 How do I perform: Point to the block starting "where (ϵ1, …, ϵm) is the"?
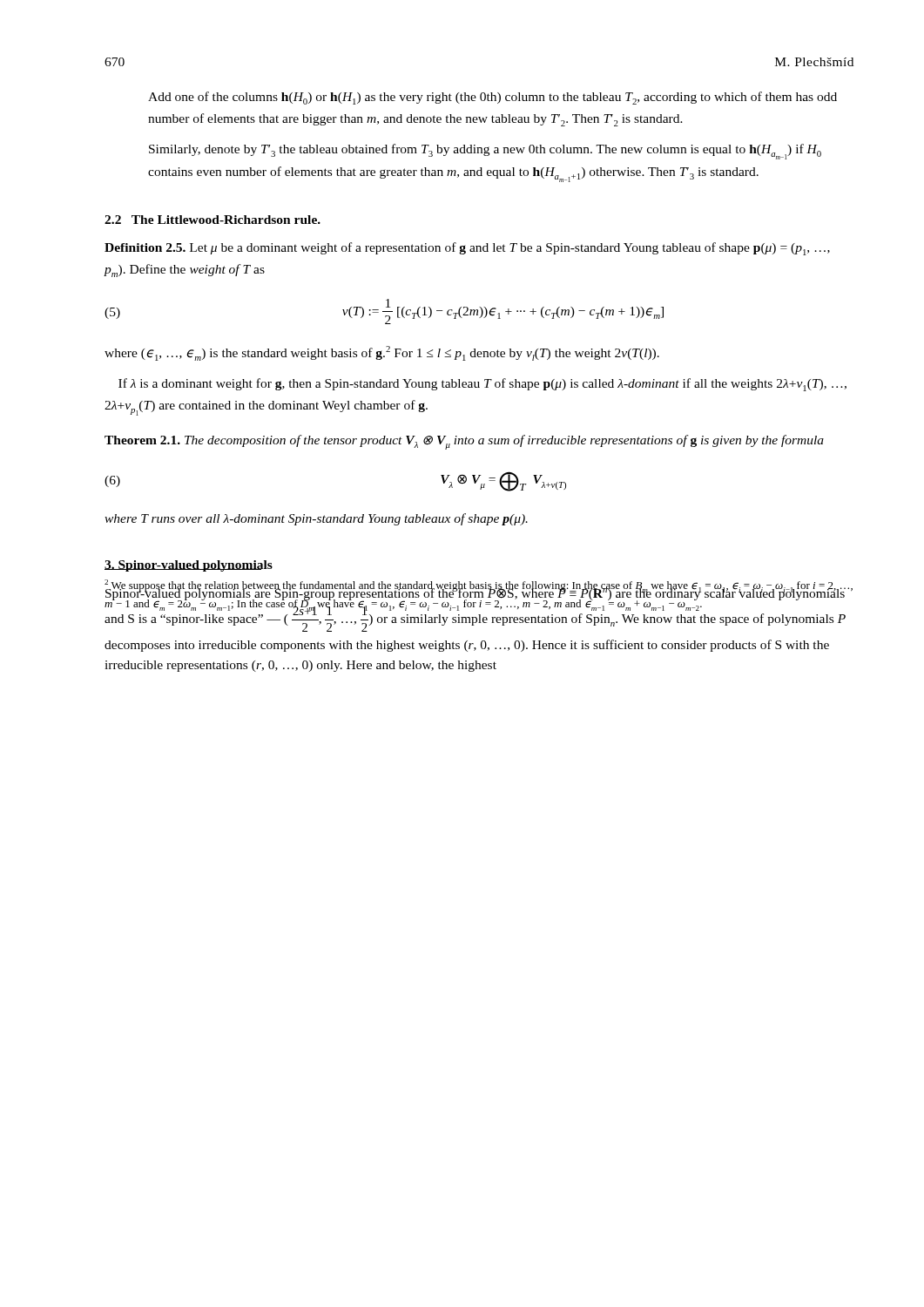[x=382, y=353]
